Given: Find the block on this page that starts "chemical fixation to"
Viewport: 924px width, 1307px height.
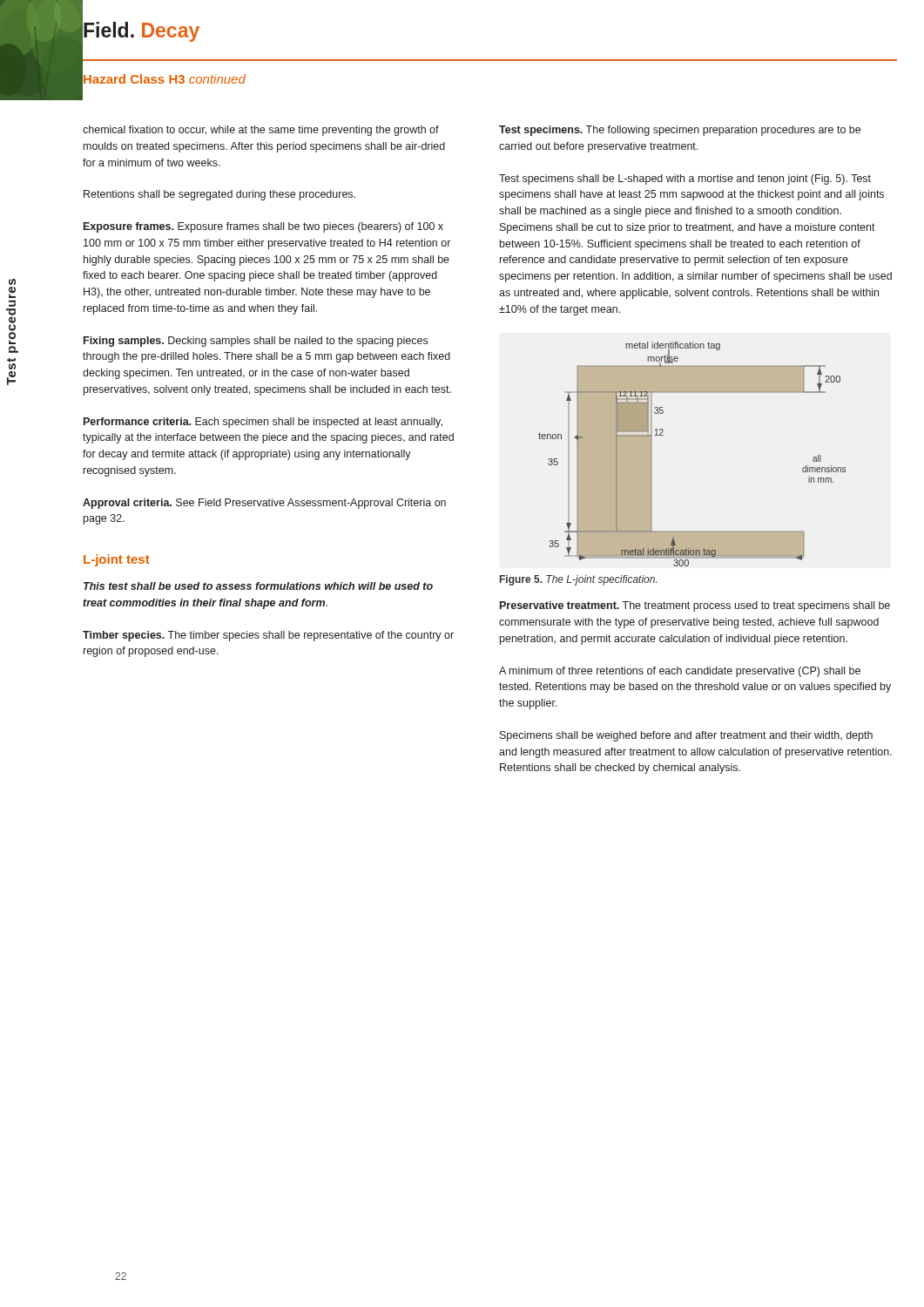Looking at the screenshot, I should [264, 146].
